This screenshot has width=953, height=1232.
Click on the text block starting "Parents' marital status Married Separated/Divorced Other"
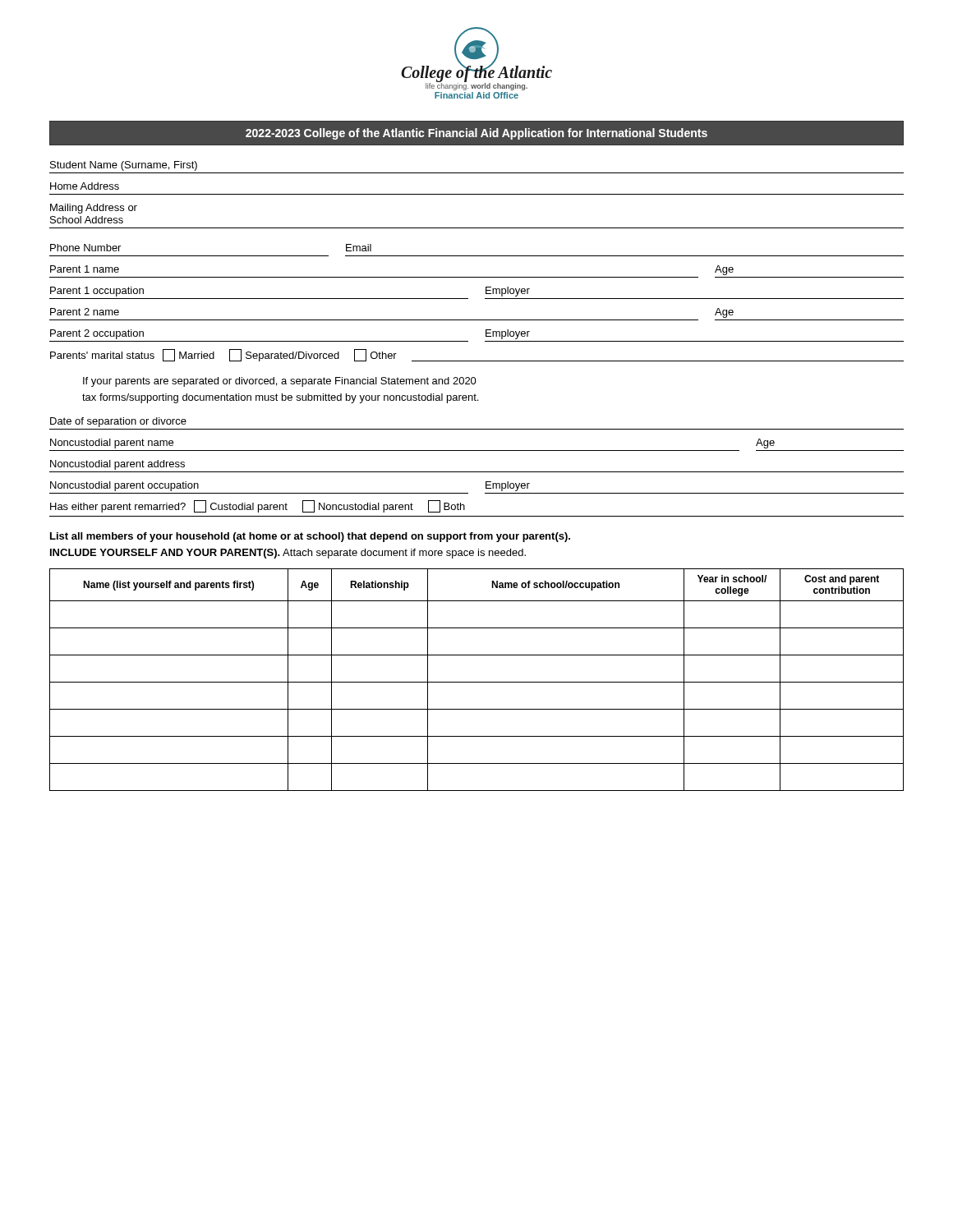476,355
